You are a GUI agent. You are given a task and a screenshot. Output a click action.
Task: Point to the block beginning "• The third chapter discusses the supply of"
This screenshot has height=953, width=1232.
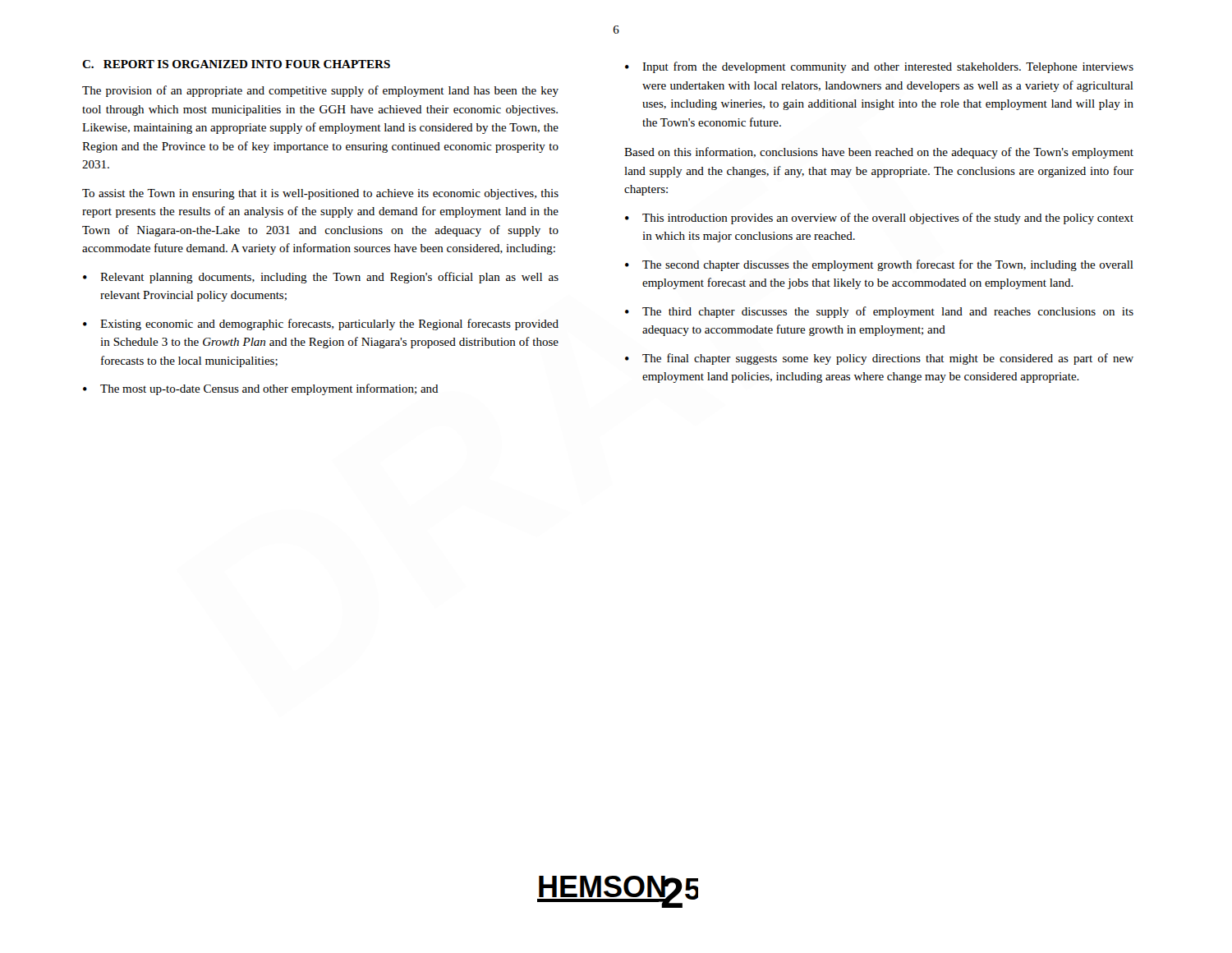pos(879,320)
